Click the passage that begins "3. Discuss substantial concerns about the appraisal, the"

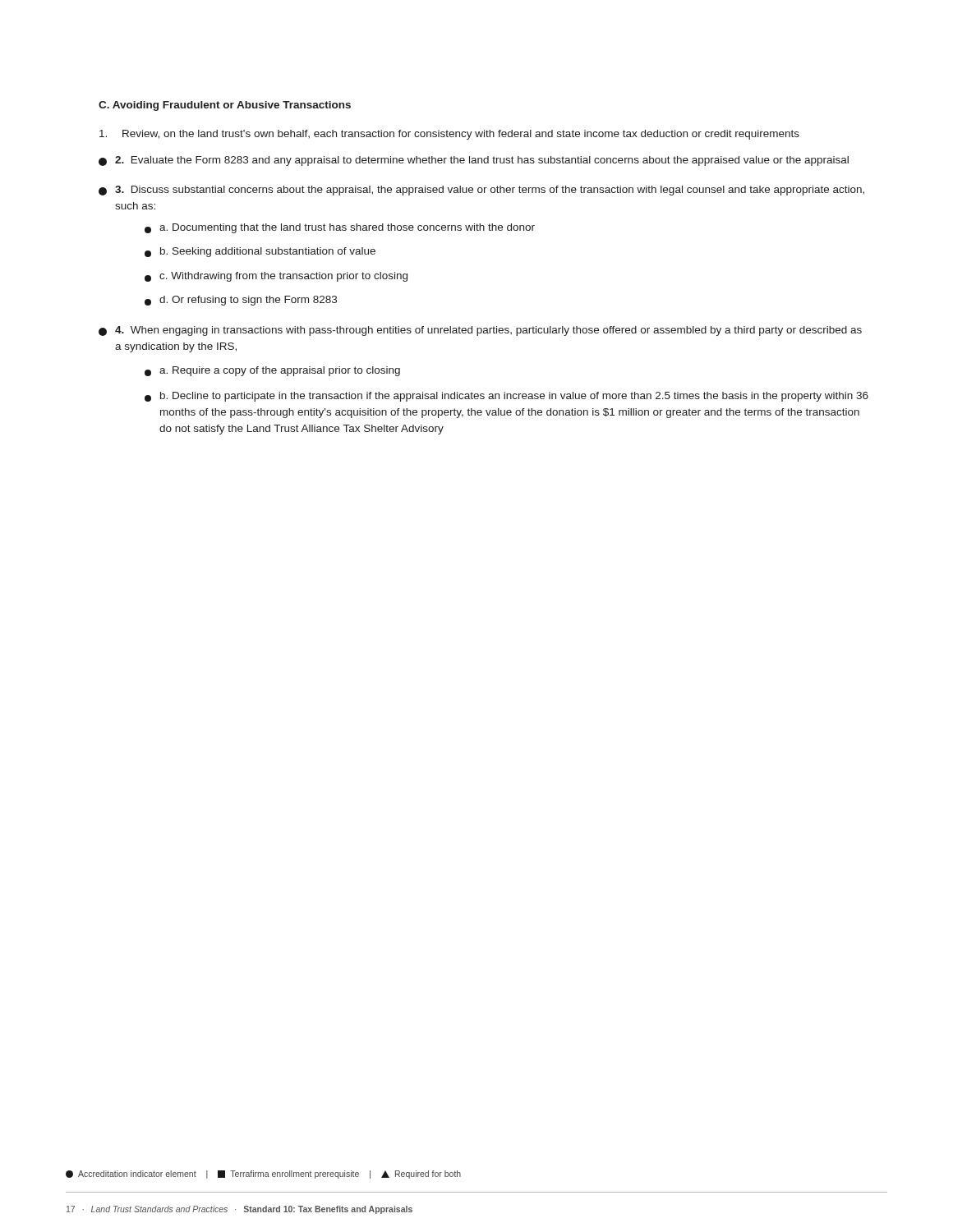485,198
